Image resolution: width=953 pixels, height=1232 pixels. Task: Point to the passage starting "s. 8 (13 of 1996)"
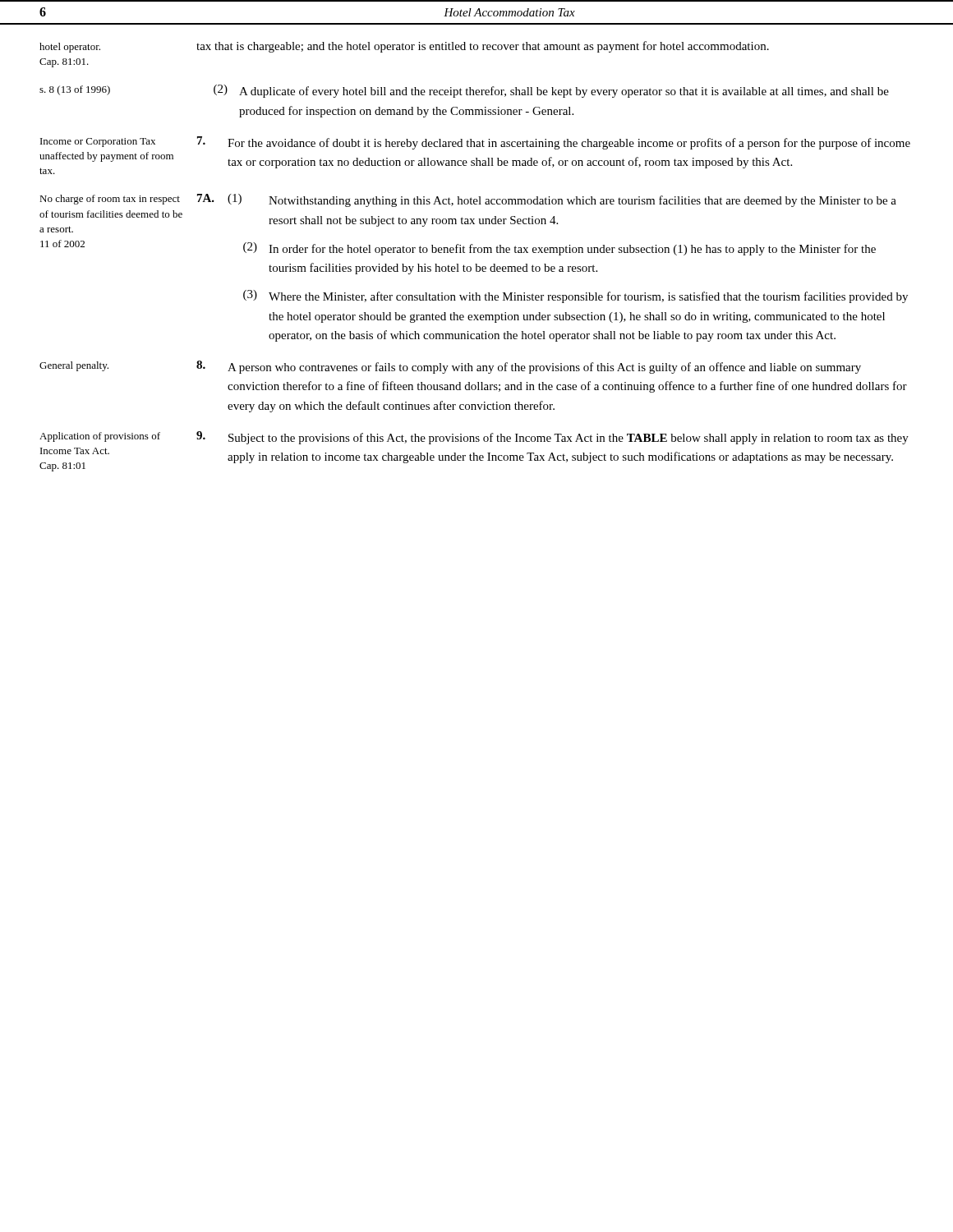[x=476, y=102]
